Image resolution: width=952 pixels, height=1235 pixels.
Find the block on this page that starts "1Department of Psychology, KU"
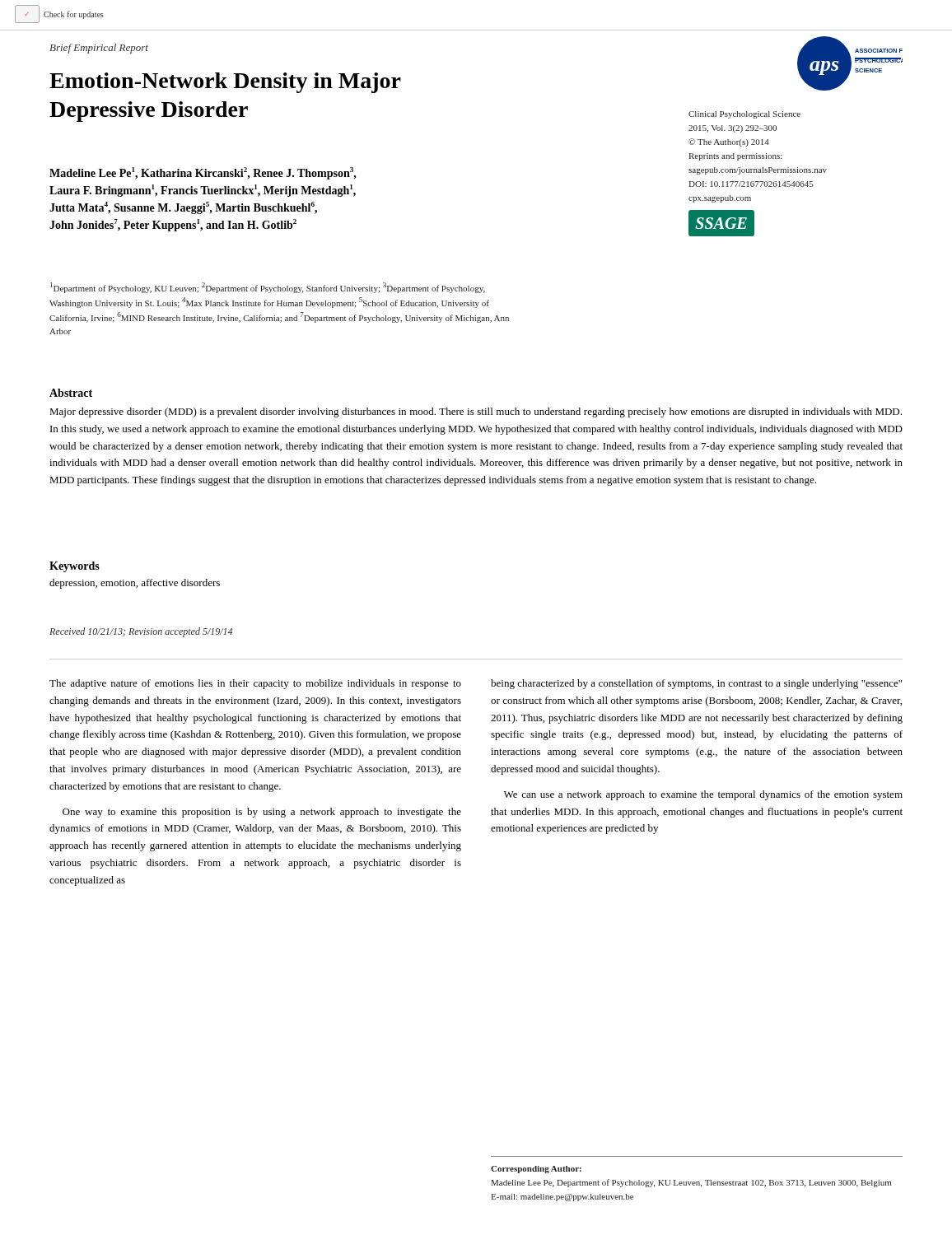click(x=279, y=309)
